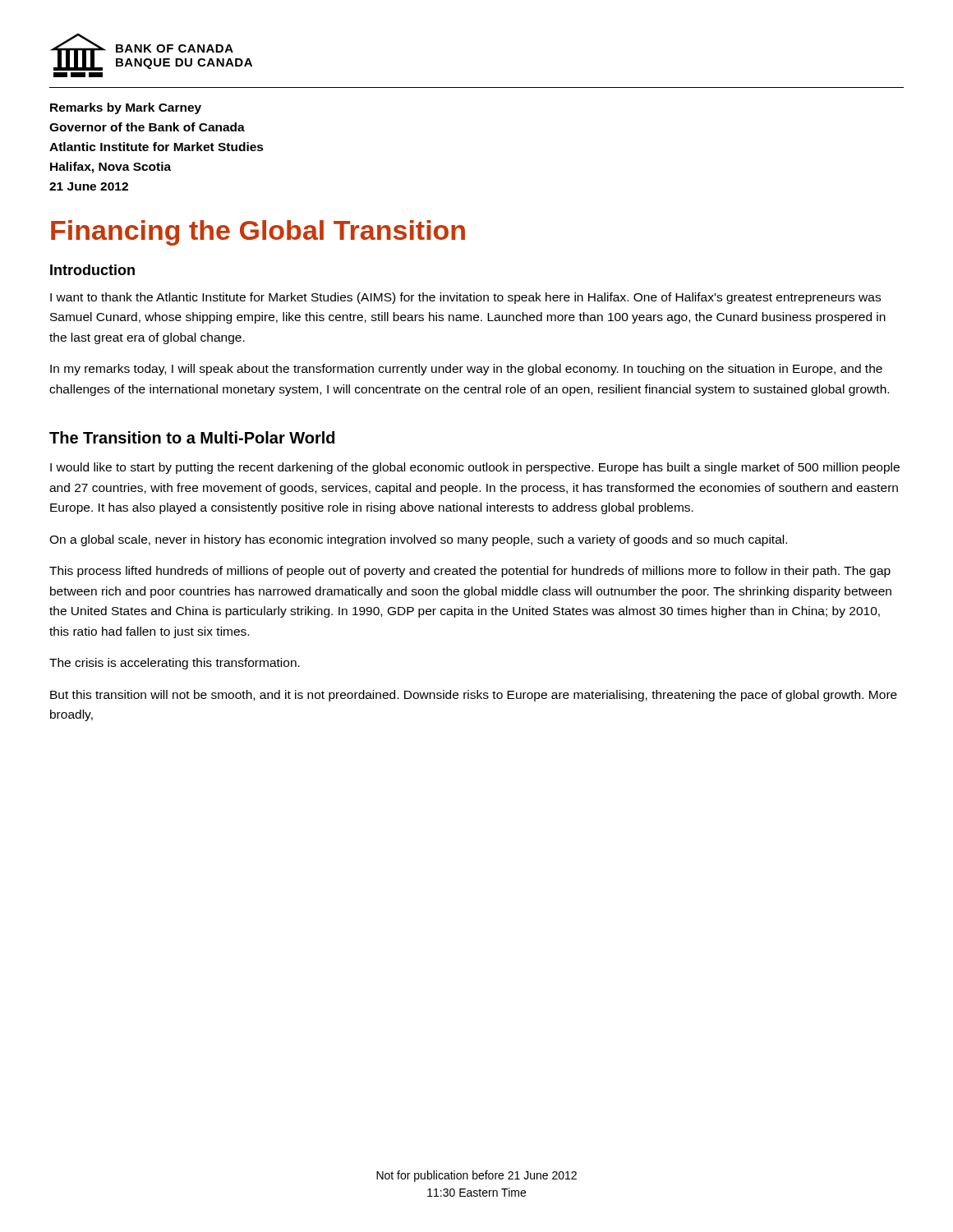Click the passage that begins "This process lifted hundreds of"
This screenshot has width=953, height=1232.
(476, 601)
